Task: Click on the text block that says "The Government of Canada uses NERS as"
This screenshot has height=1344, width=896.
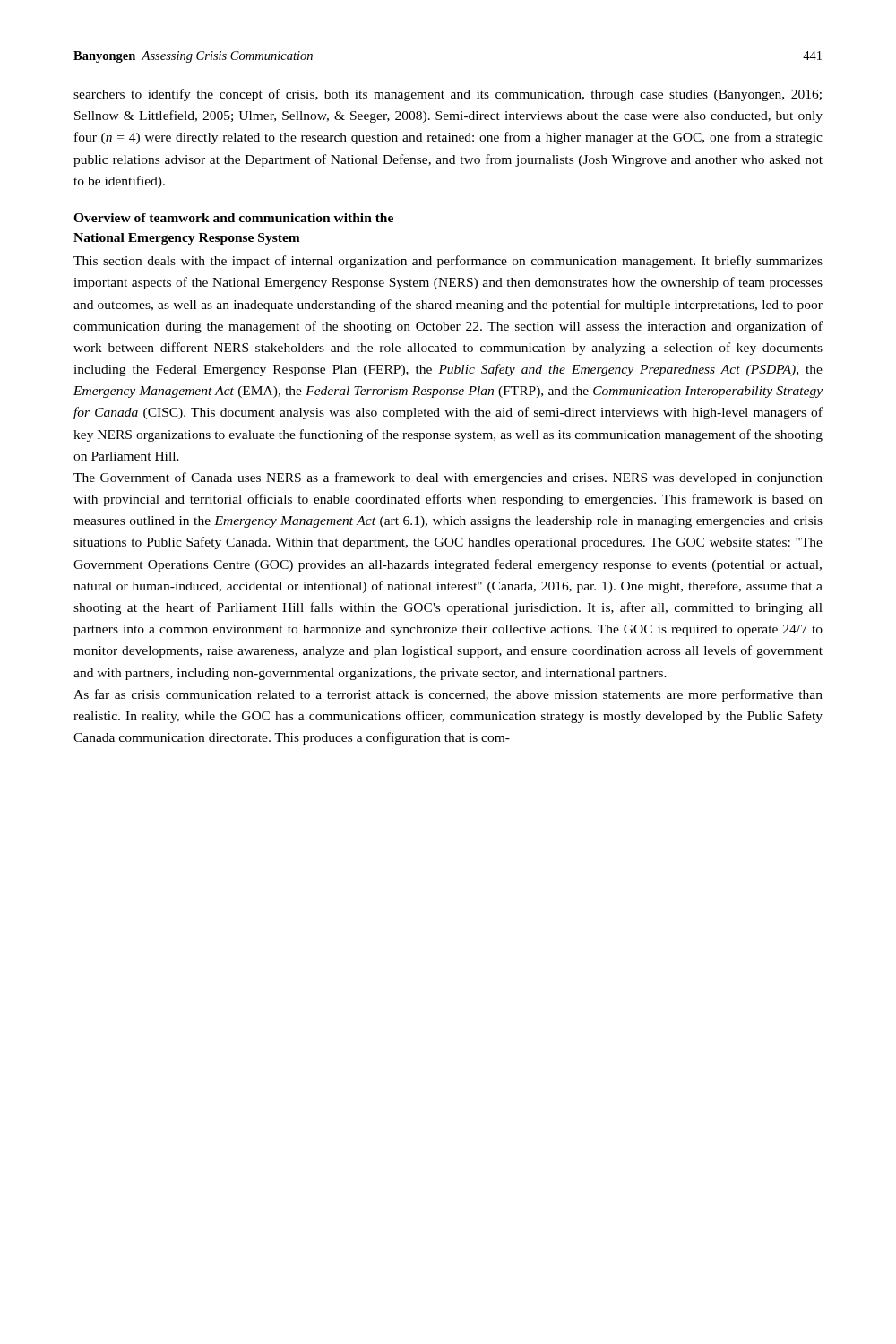Action: [x=448, y=575]
